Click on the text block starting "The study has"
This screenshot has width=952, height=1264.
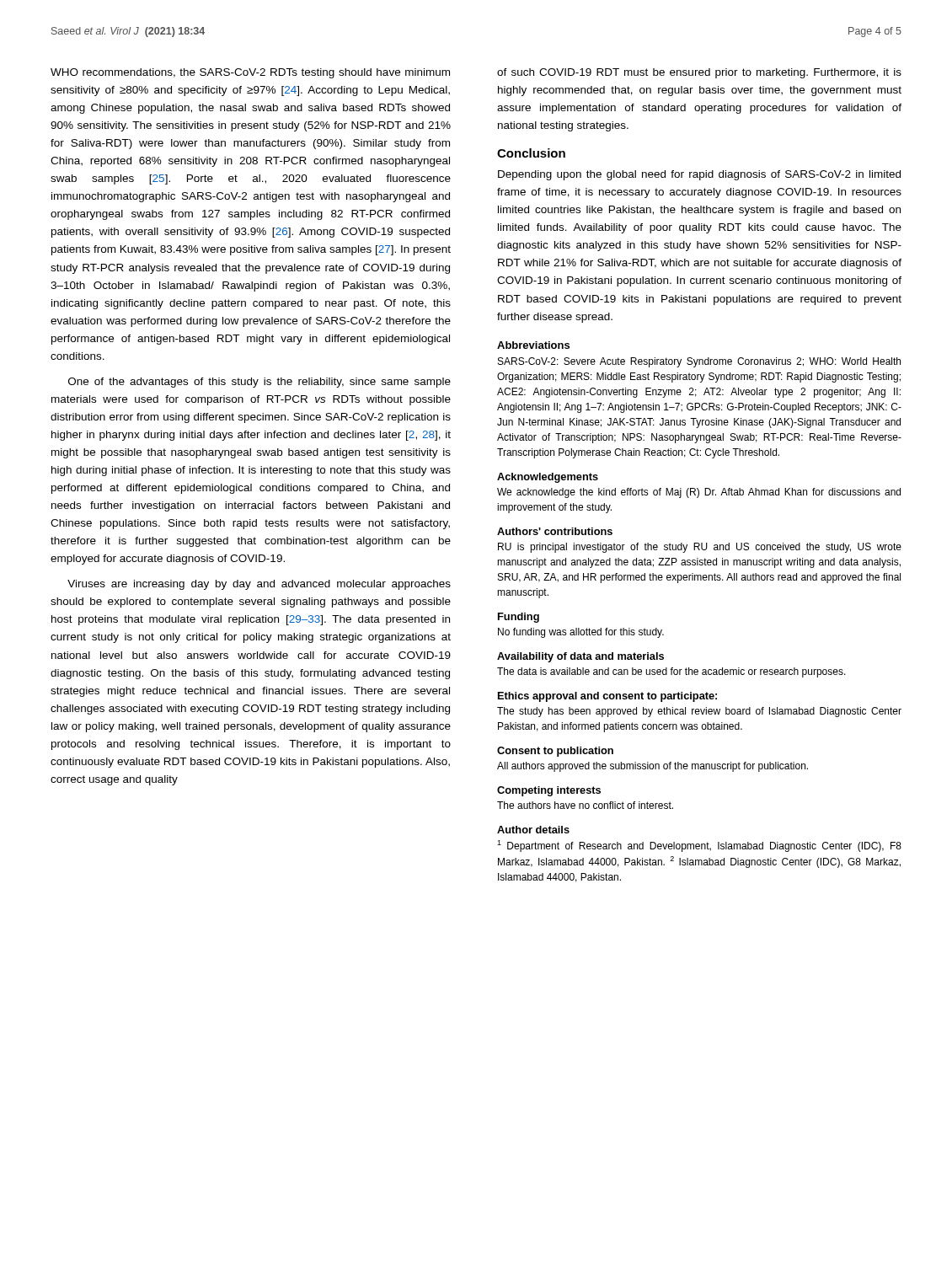699,718
